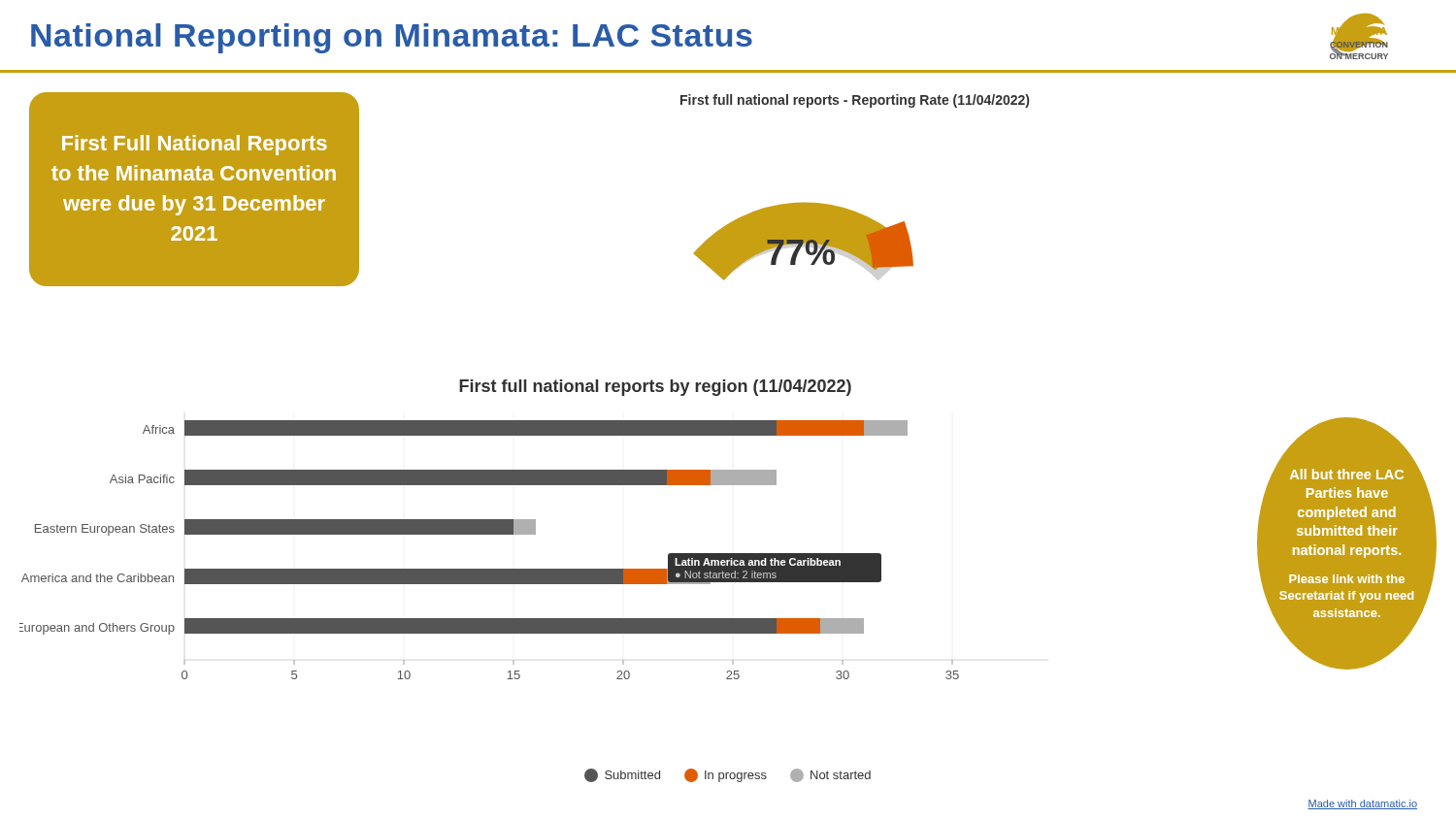This screenshot has width=1456, height=819.
Task: Locate the text block starting "Made with datamatic.io"
Action: pyautogui.click(x=1363, y=803)
